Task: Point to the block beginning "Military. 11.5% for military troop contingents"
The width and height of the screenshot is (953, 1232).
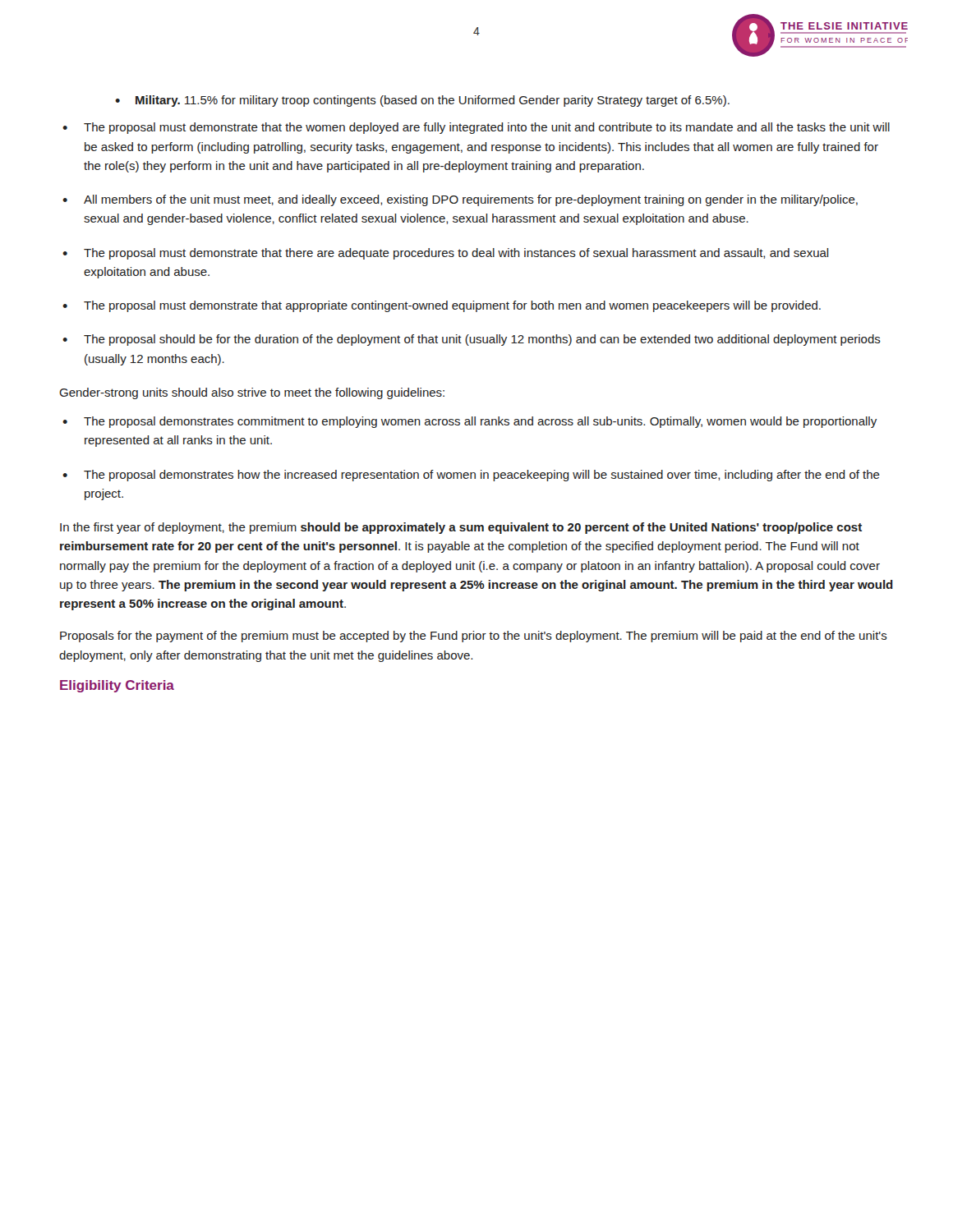Action: [432, 100]
